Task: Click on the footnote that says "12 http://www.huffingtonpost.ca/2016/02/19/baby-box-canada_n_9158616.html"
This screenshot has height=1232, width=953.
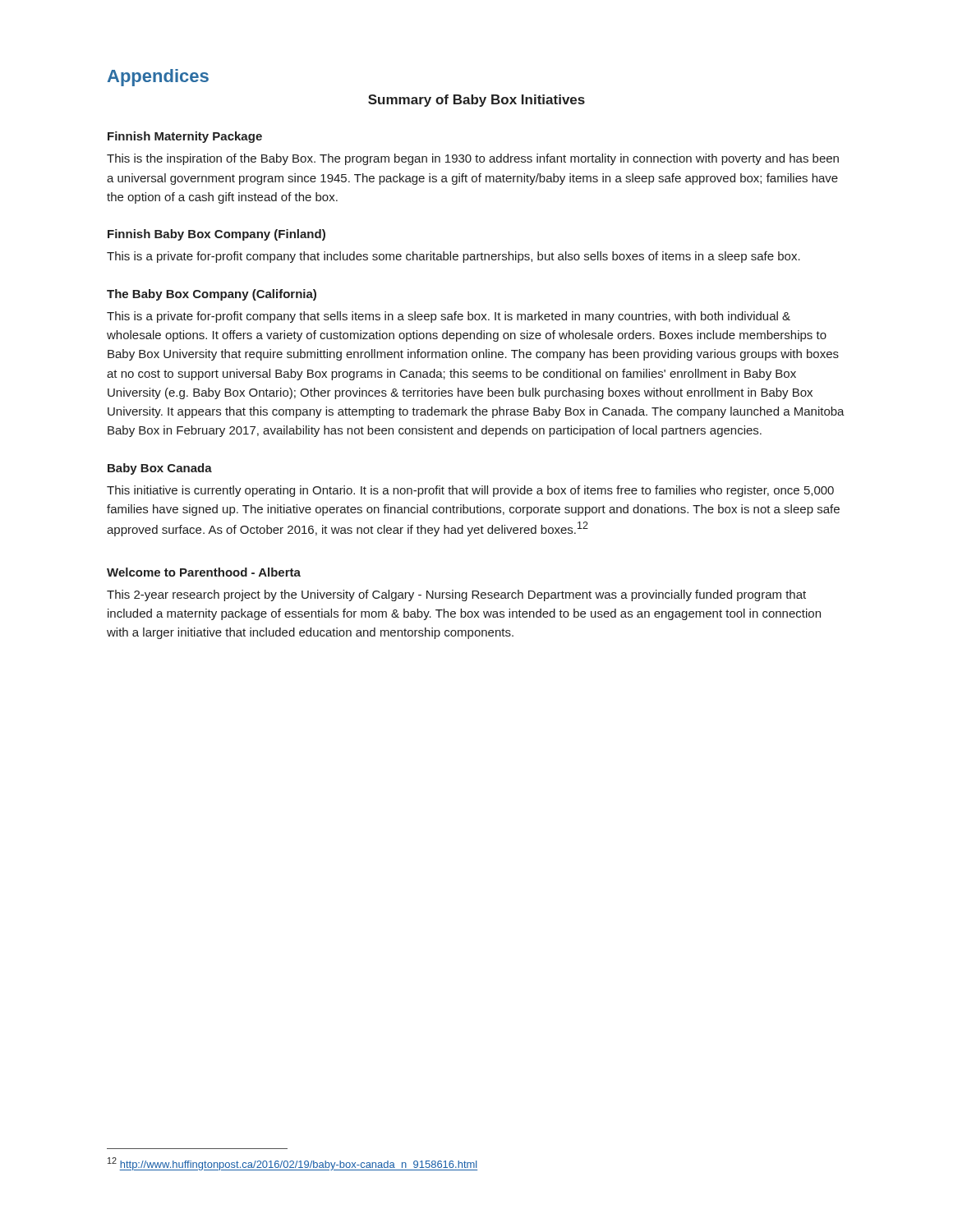Action: [476, 1161]
